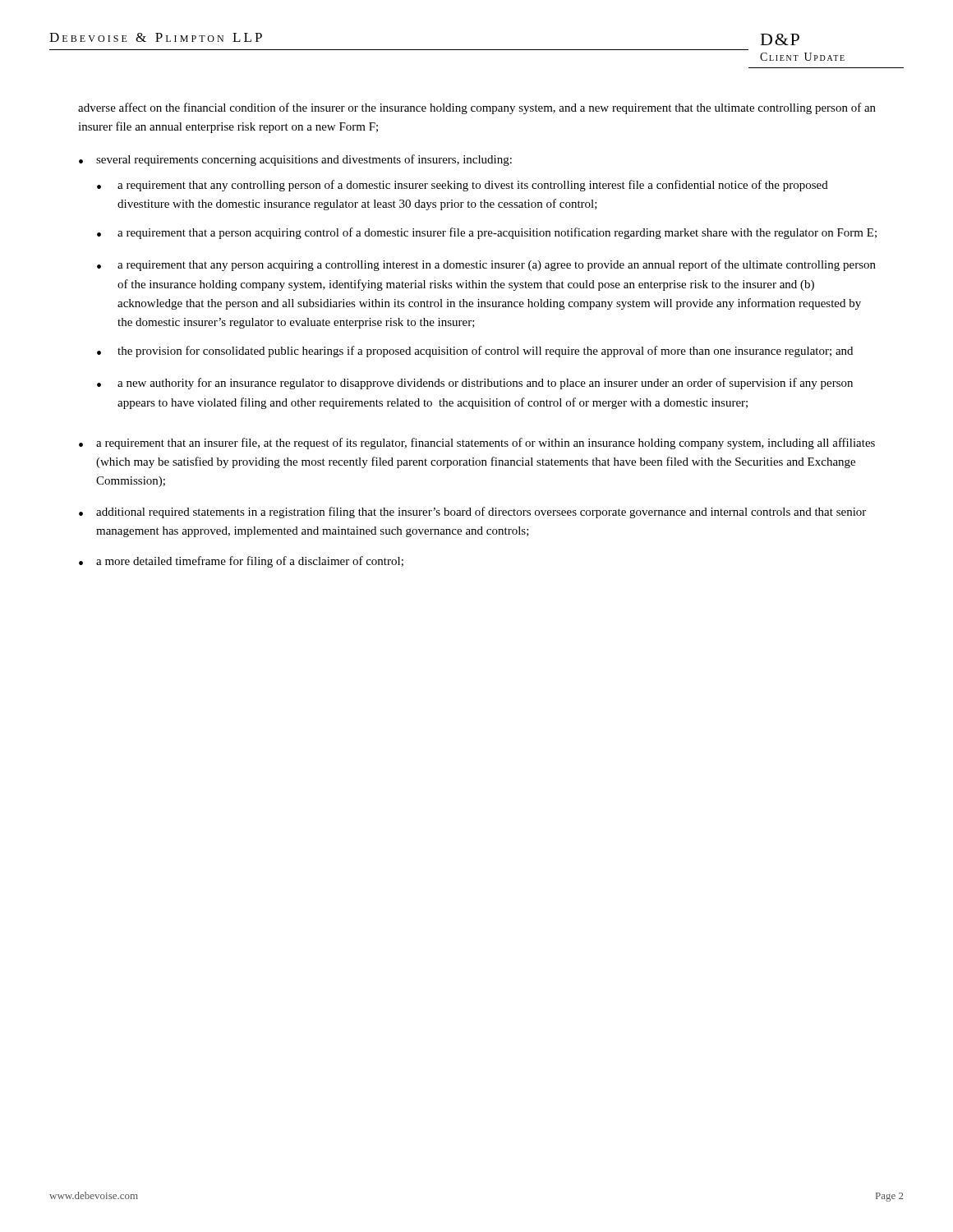
Task: Find the block on this page that starts "• a requirement that an insurer file, at"
Action: click(479, 462)
